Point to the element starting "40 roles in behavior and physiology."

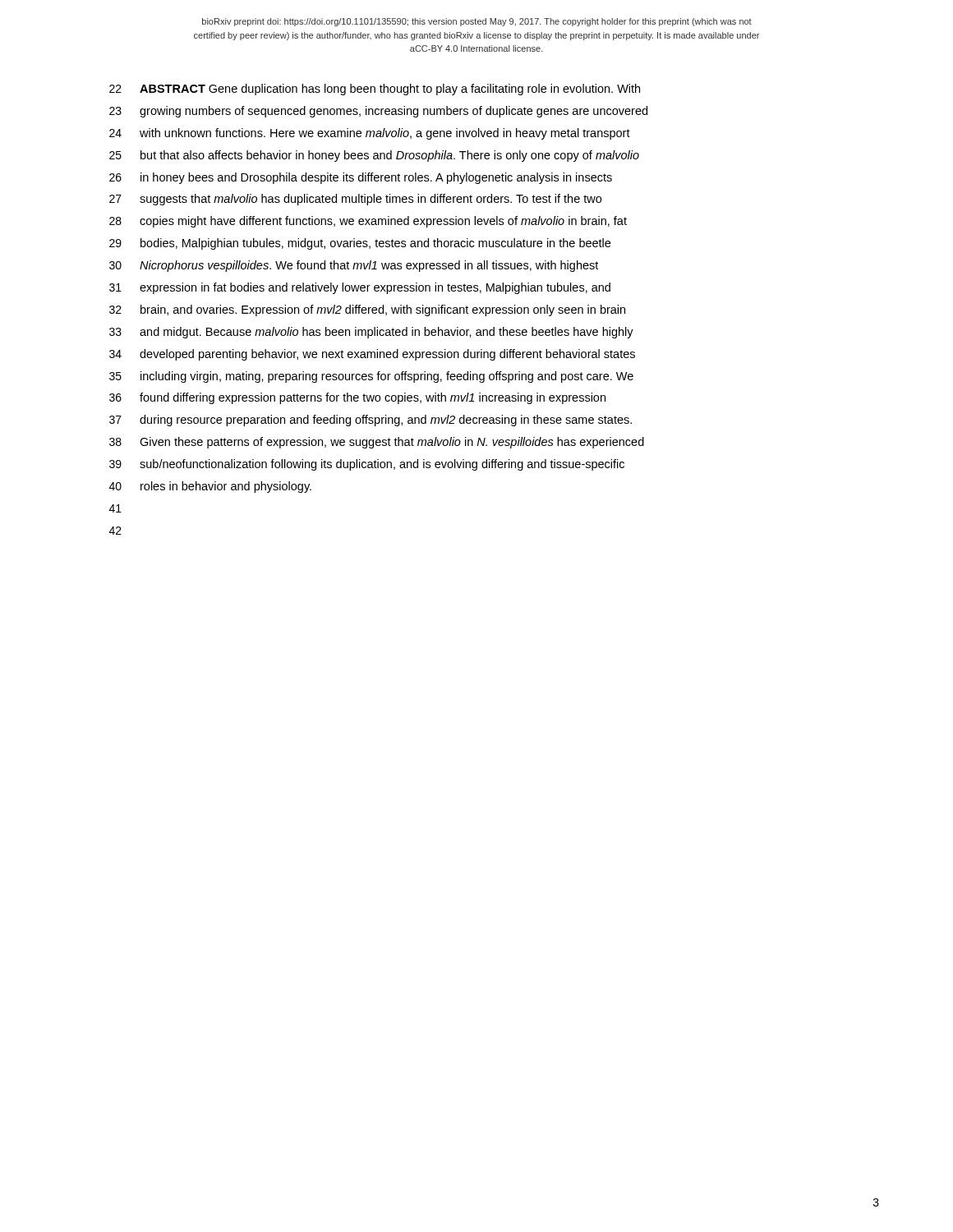tap(210, 487)
